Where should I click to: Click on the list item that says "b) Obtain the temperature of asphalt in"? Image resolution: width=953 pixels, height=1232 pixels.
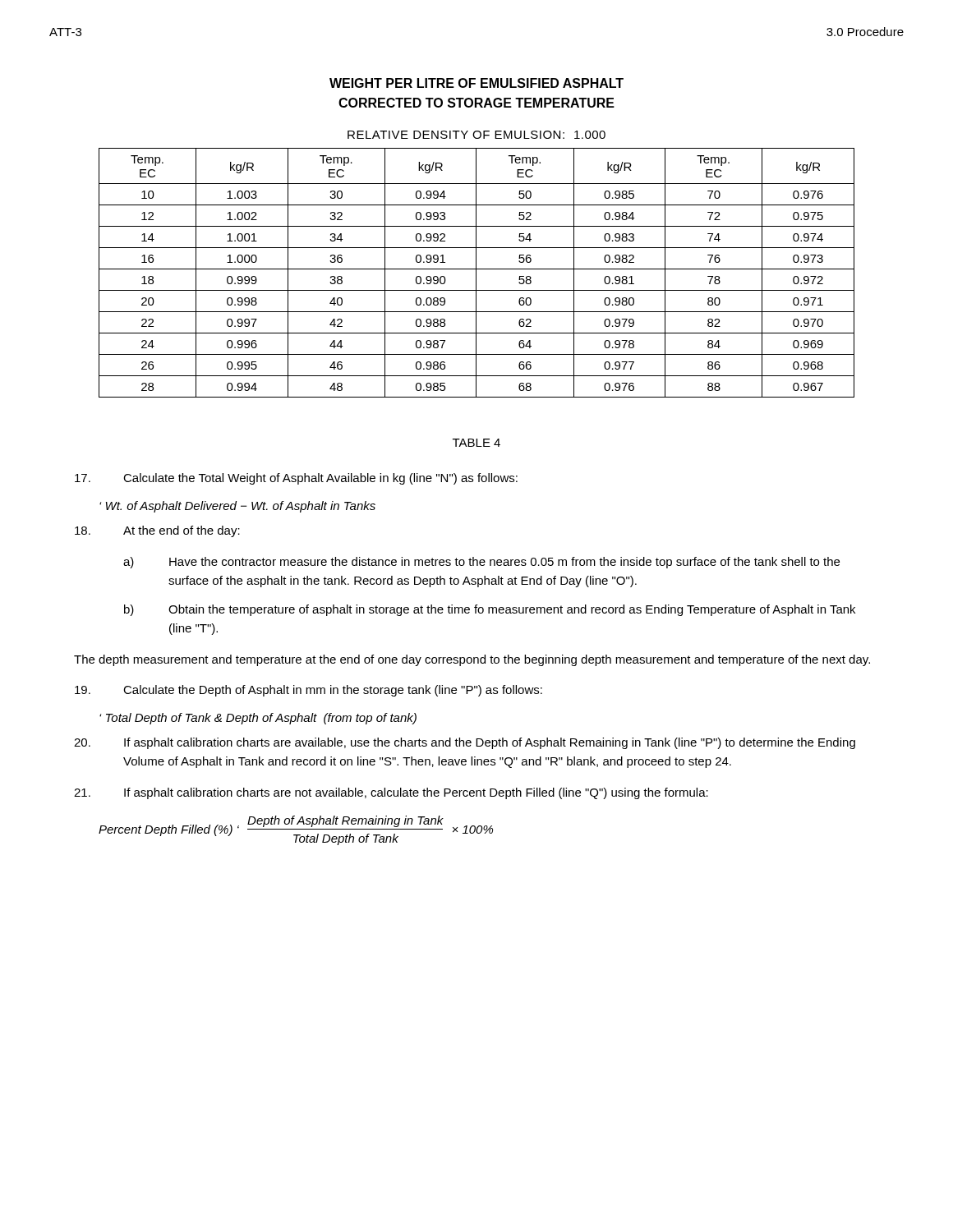pos(501,619)
